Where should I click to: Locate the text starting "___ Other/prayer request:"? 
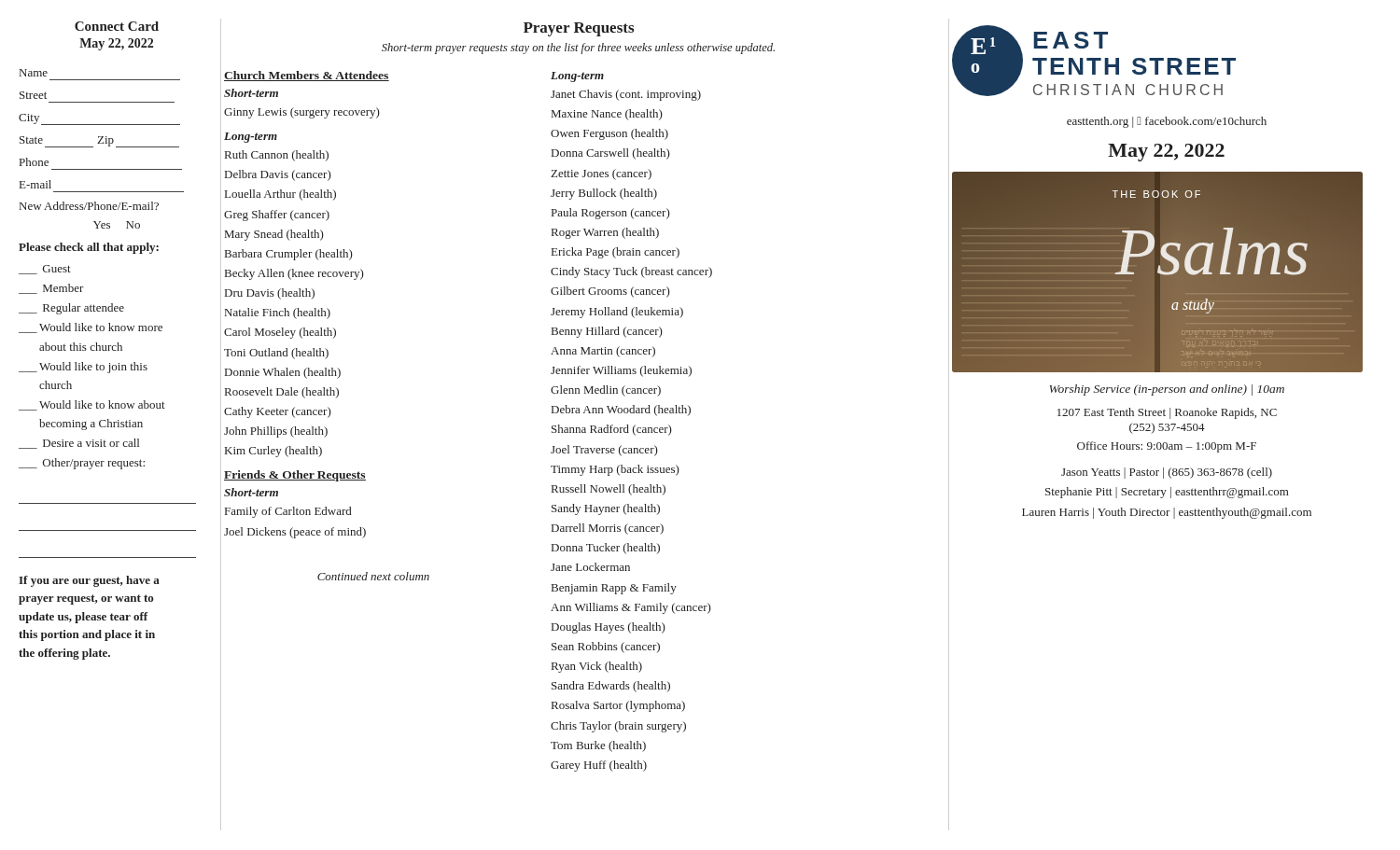click(82, 463)
